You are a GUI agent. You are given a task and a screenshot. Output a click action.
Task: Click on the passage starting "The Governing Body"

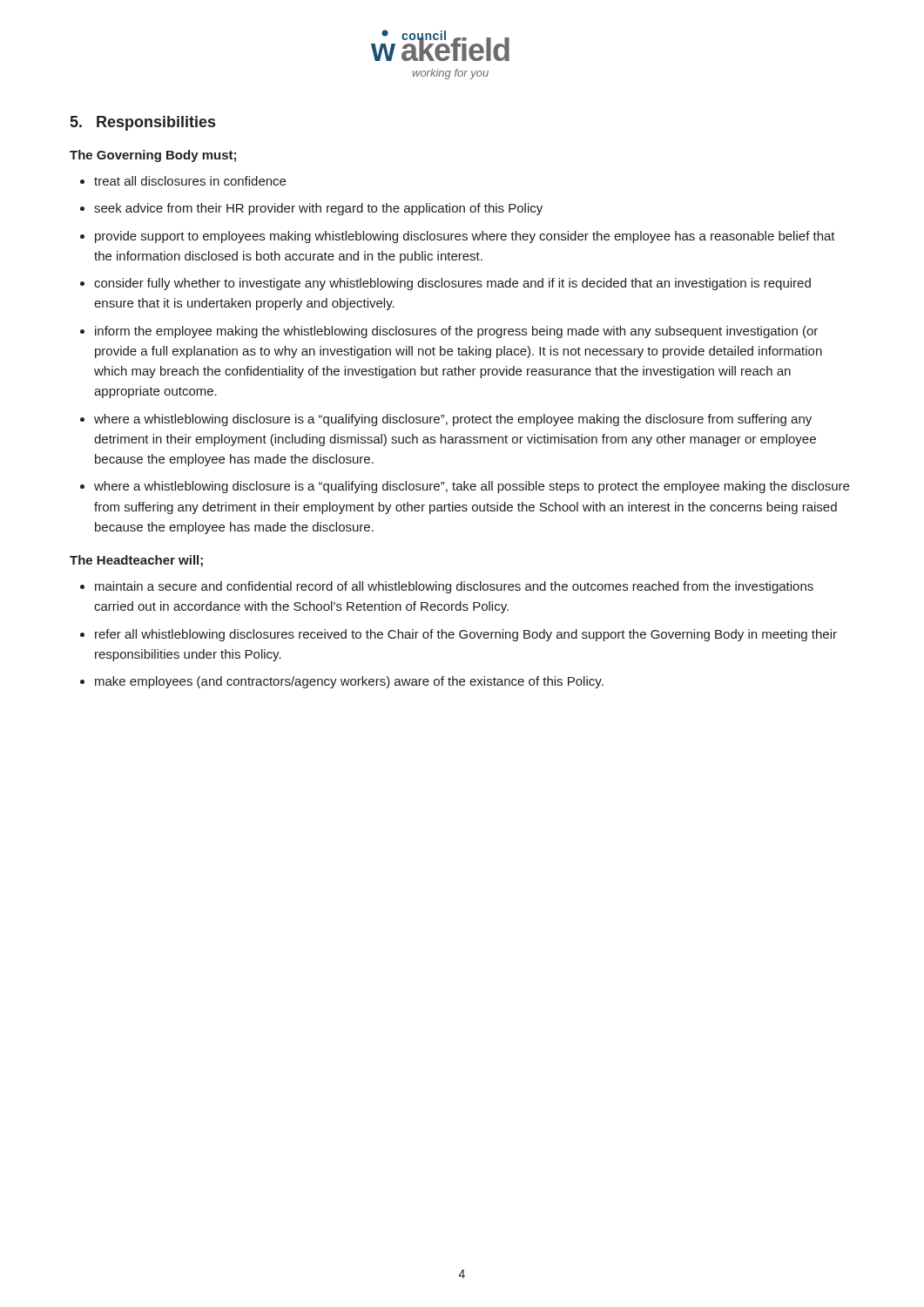(153, 156)
